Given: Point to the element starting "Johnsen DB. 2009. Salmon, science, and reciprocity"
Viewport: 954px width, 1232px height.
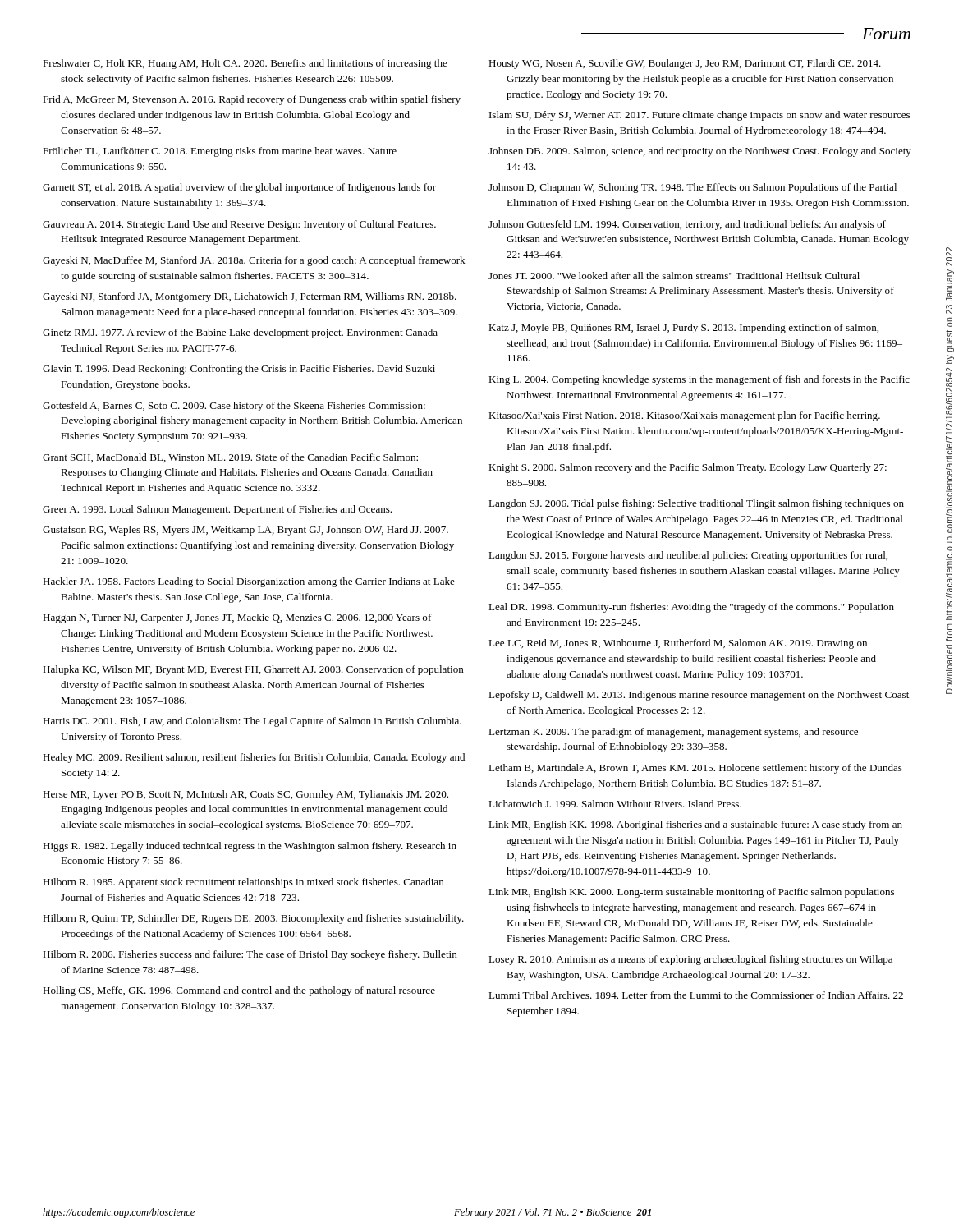Looking at the screenshot, I should click(x=700, y=159).
